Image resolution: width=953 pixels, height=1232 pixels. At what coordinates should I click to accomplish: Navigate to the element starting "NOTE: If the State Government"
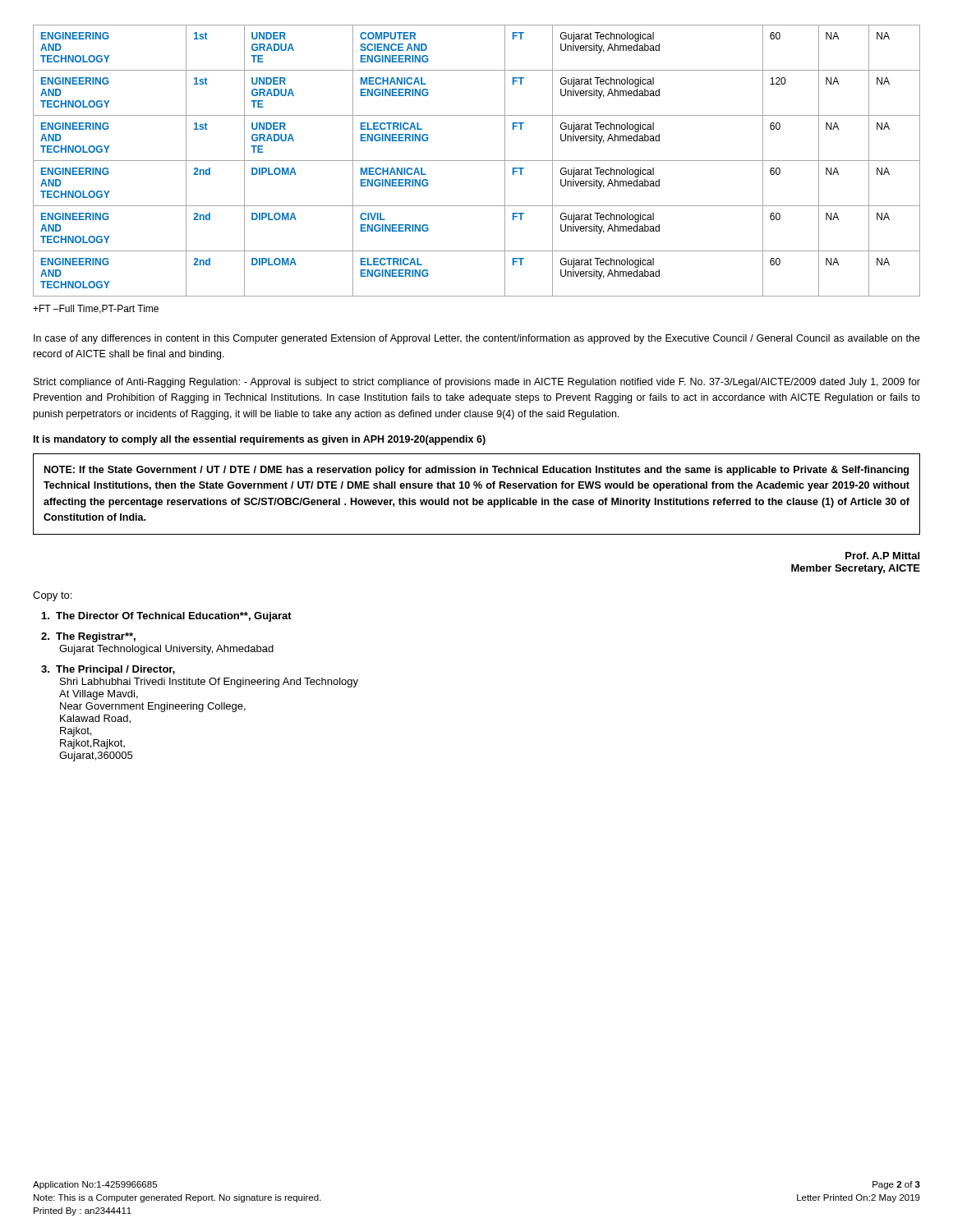click(x=476, y=494)
